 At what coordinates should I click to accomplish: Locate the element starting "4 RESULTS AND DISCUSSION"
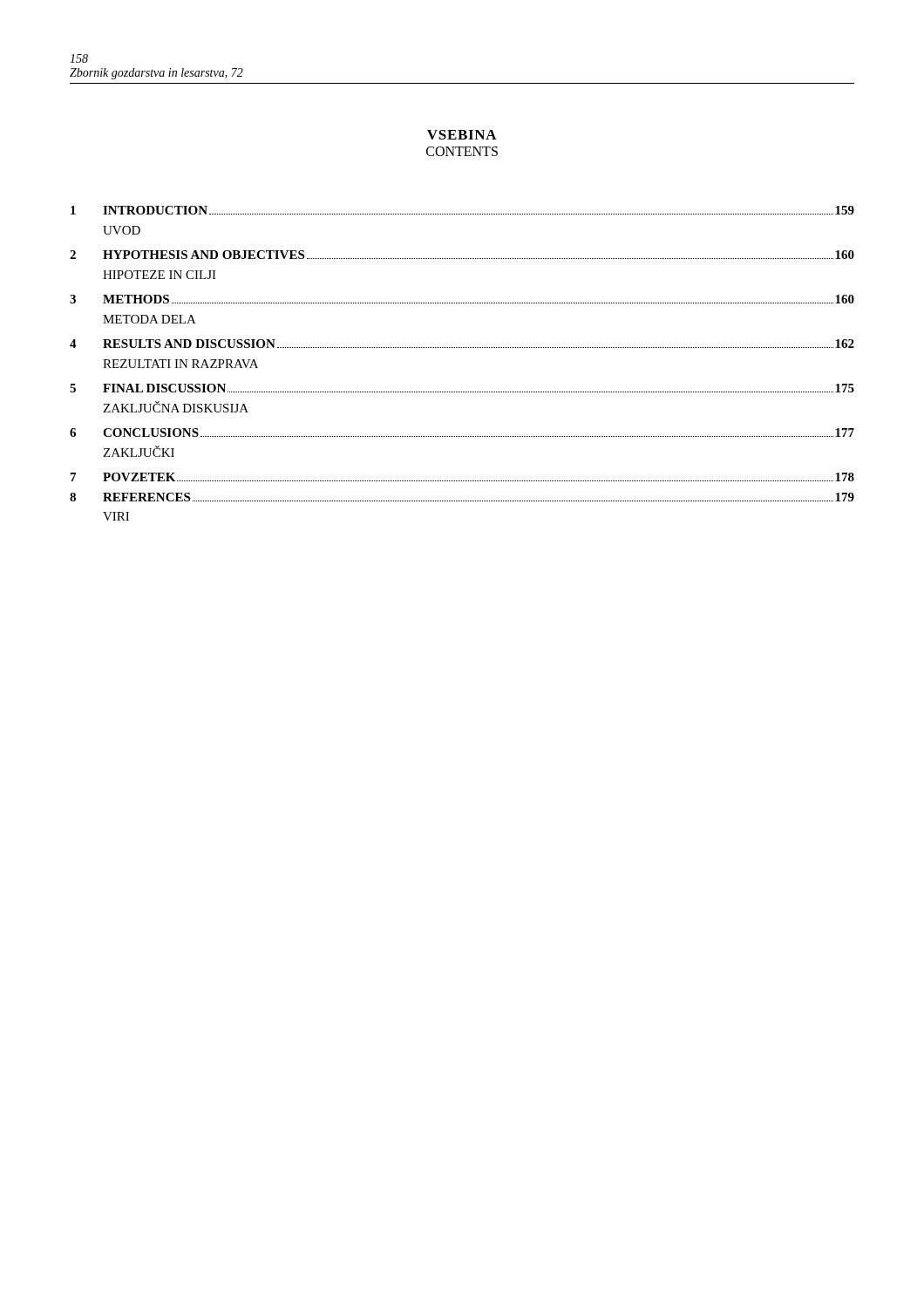462,356
